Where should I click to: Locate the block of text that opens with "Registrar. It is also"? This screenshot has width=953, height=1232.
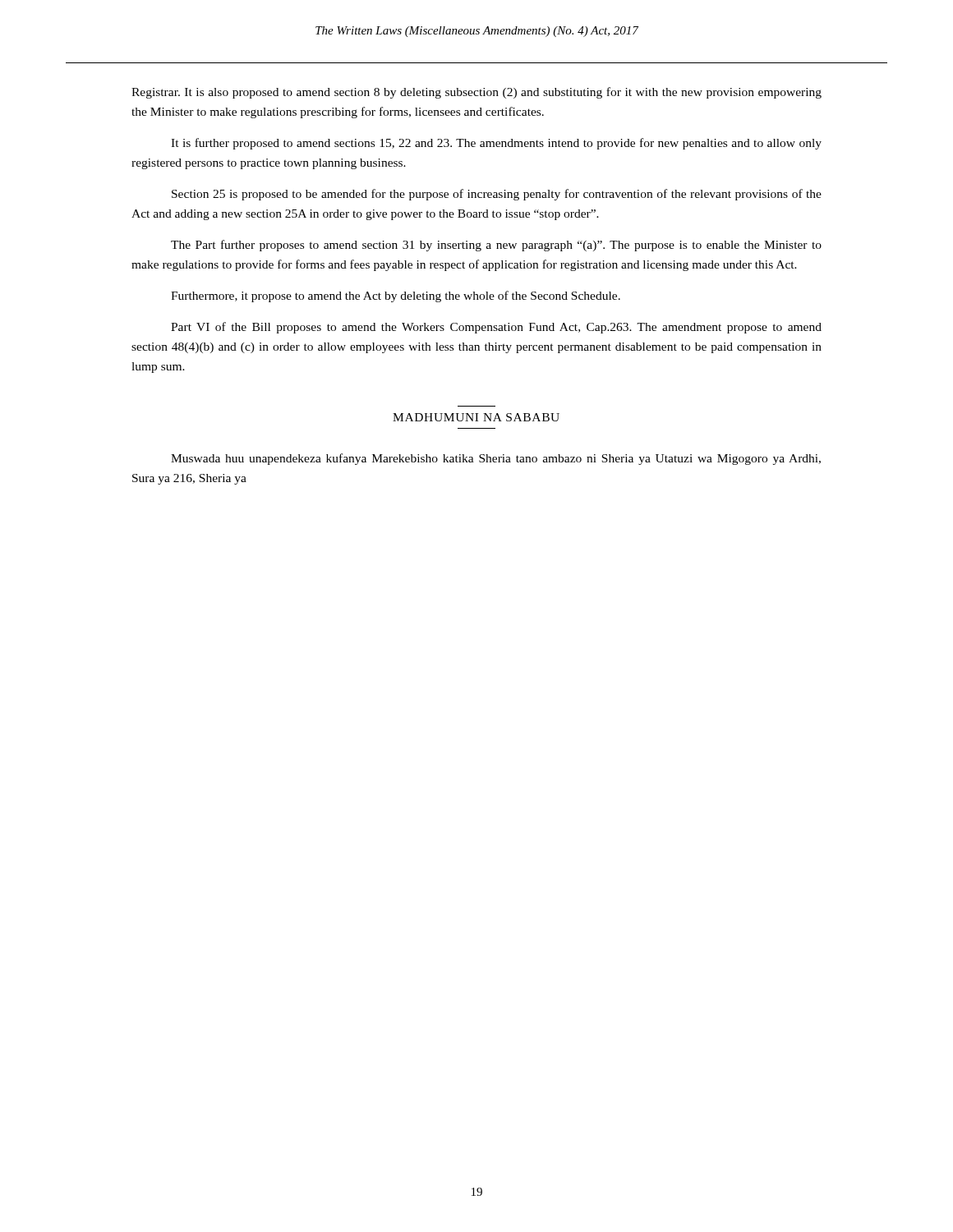[476, 101]
